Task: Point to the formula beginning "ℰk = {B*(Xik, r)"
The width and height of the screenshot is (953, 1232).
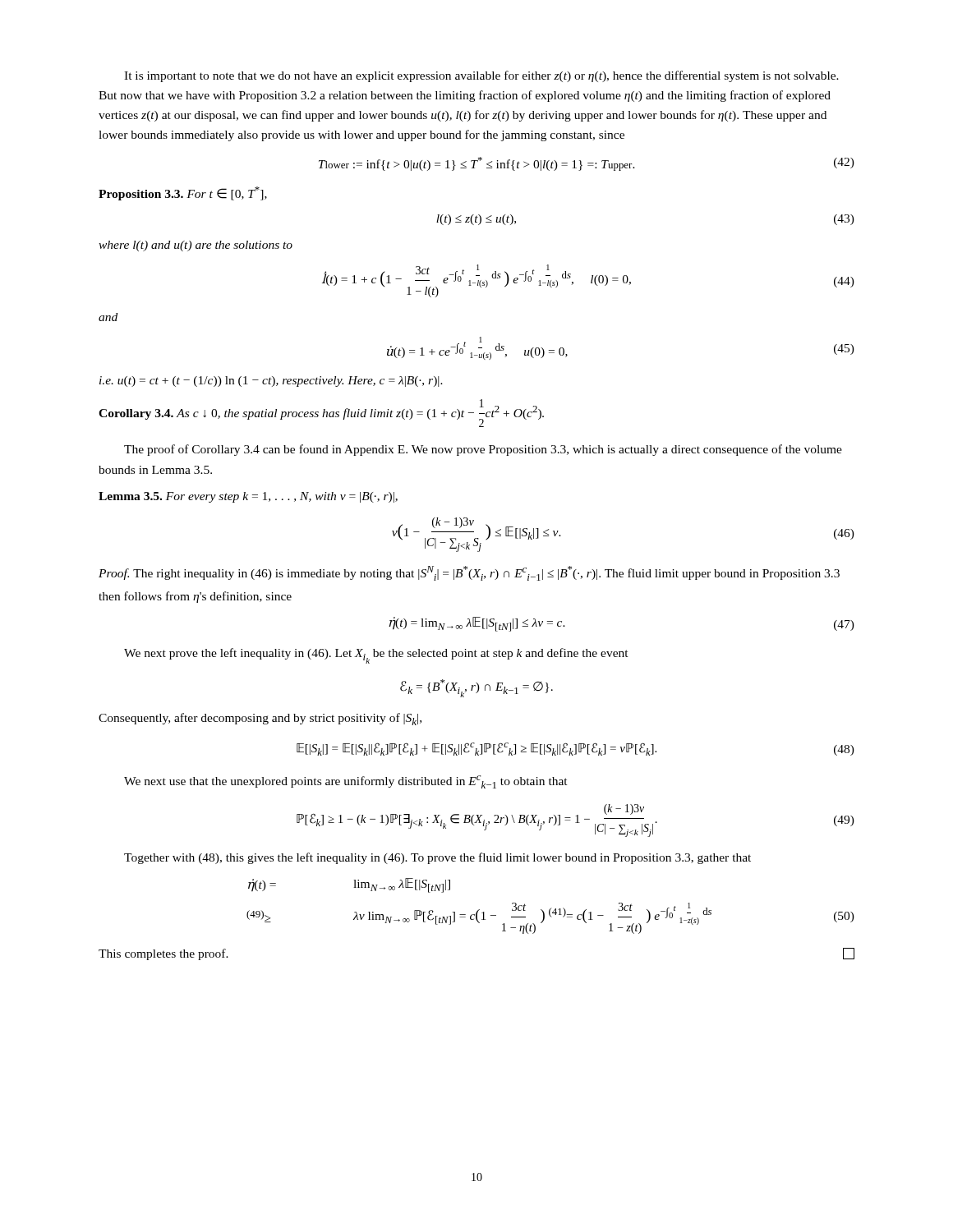Action: (x=476, y=687)
